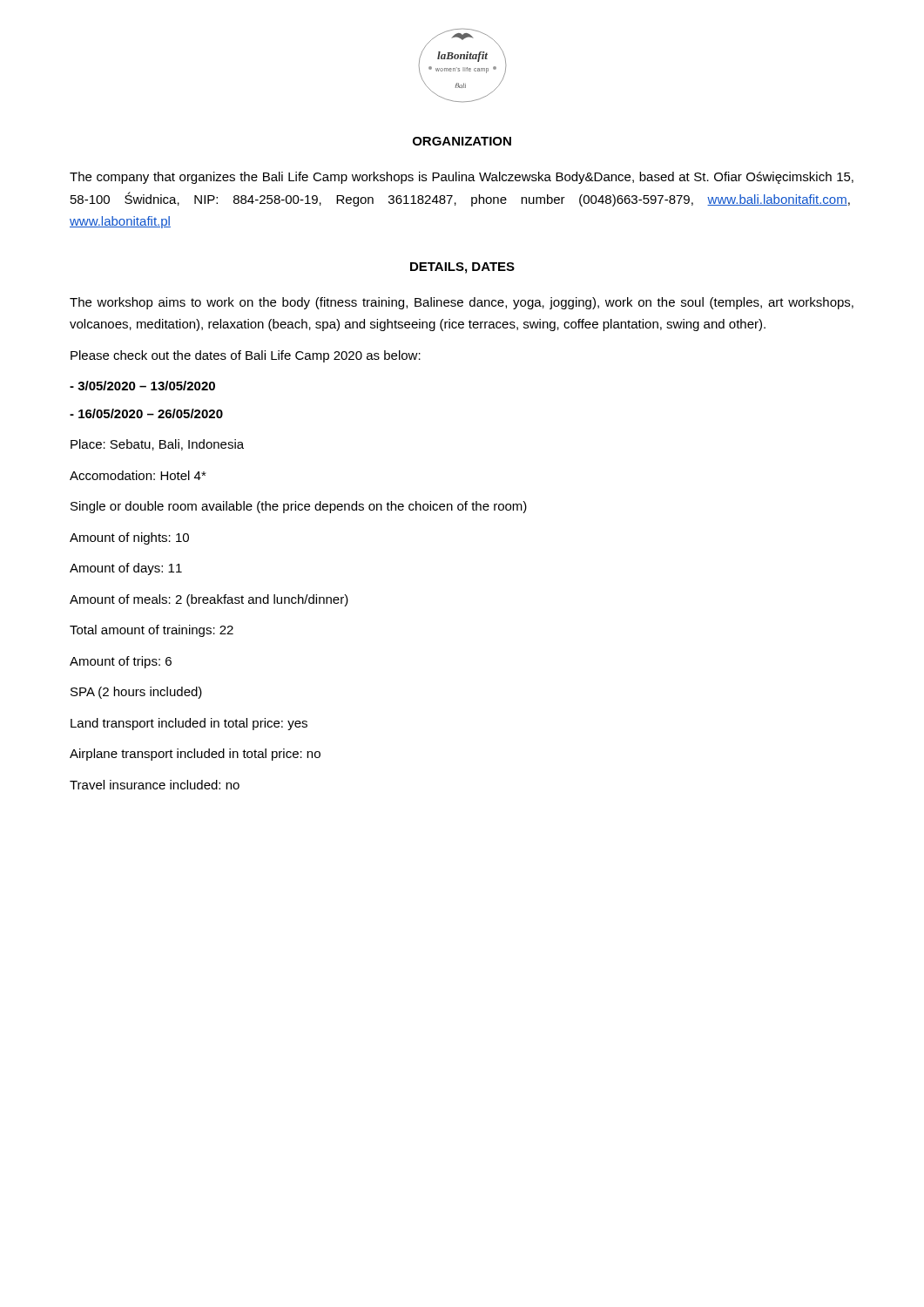This screenshot has width=924, height=1307.
Task: Locate the text that reads "Amount of meals: 2 (breakfast and lunch/dinner)"
Action: tap(209, 599)
